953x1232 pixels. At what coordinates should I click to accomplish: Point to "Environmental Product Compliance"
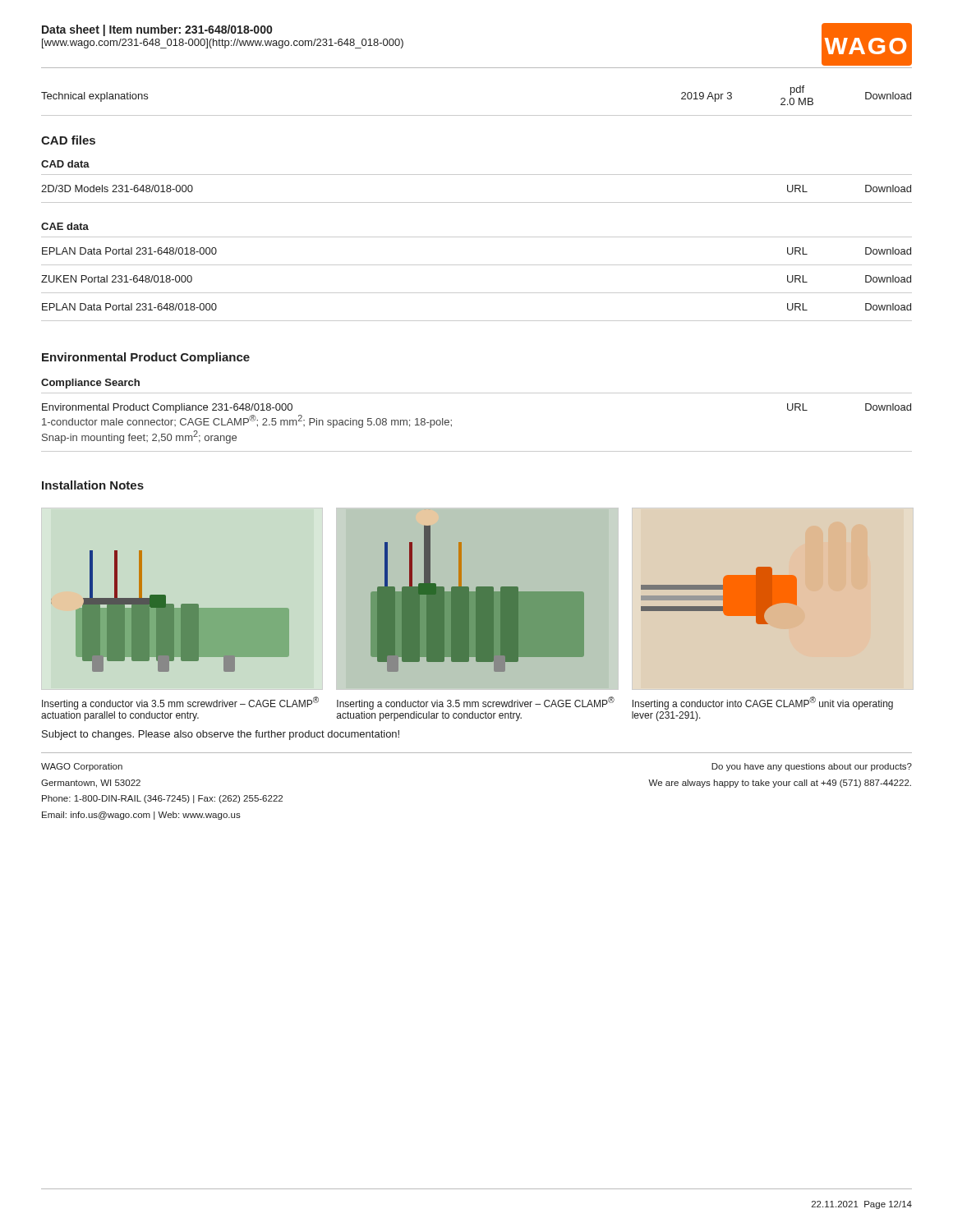pos(146,357)
